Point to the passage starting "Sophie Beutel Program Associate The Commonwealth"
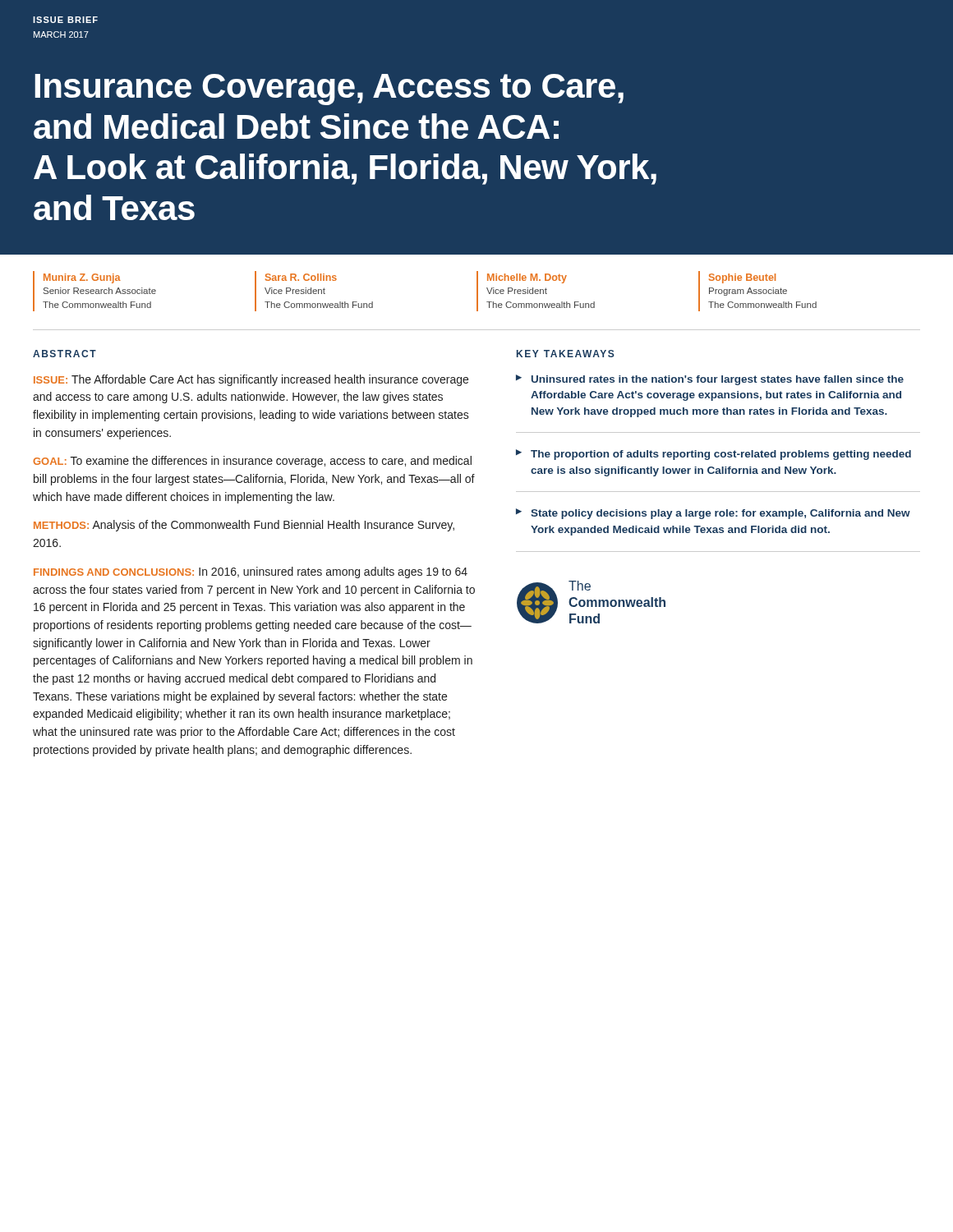Image resolution: width=953 pixels, height=1232 pixels. (810, 291)
